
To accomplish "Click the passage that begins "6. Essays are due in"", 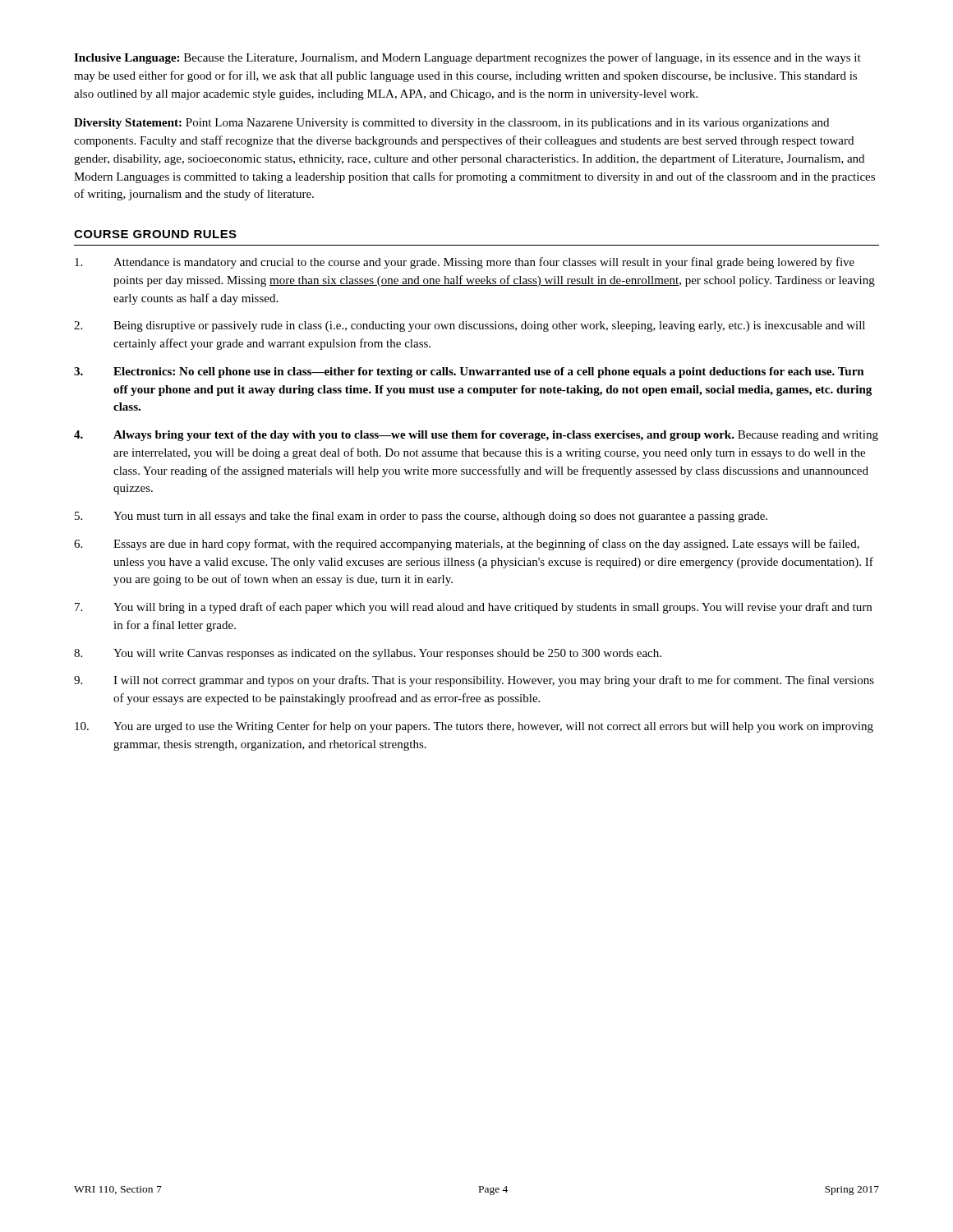I will (476, 562).
